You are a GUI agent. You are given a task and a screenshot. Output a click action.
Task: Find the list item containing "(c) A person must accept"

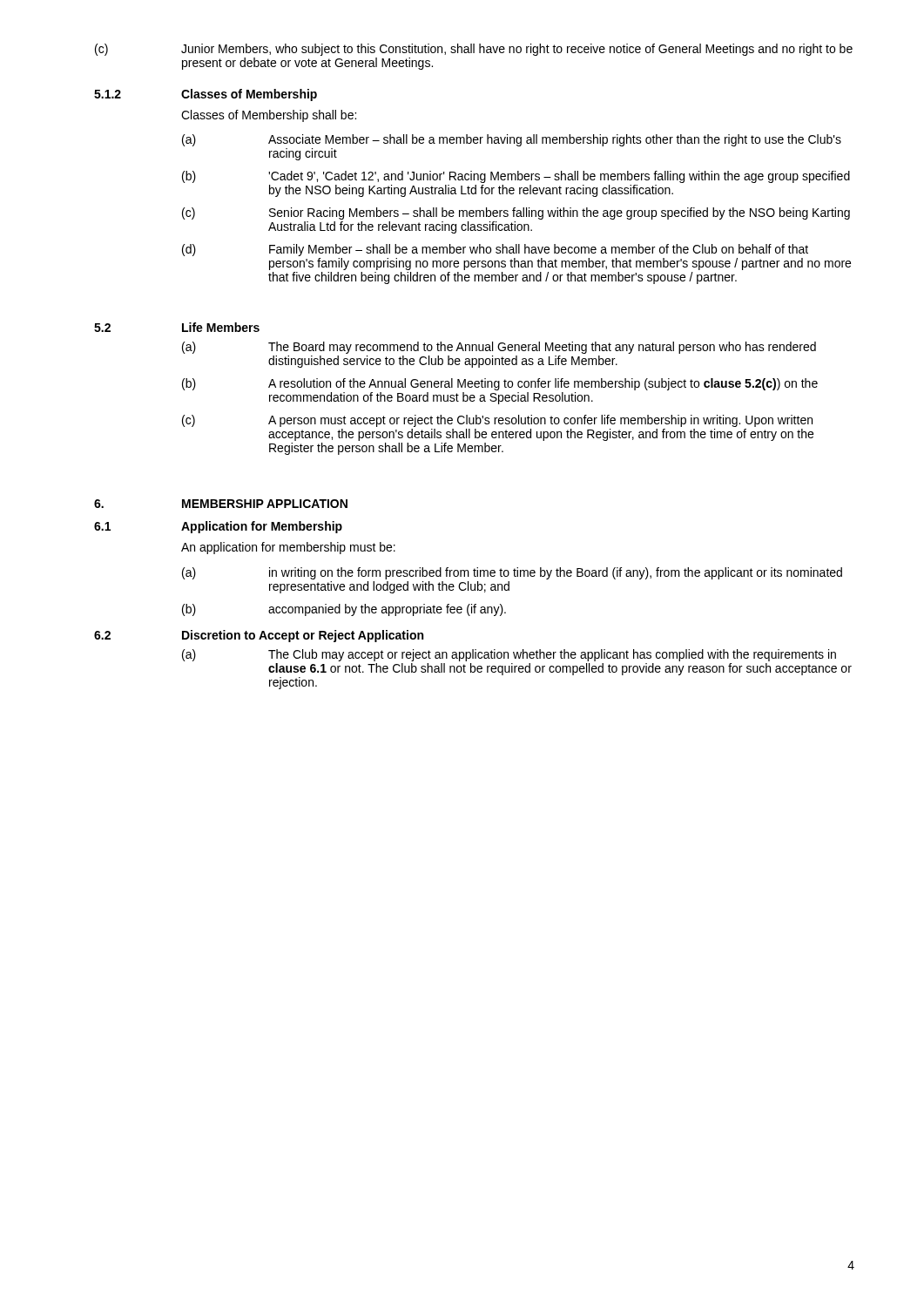(x=518, y=434)
